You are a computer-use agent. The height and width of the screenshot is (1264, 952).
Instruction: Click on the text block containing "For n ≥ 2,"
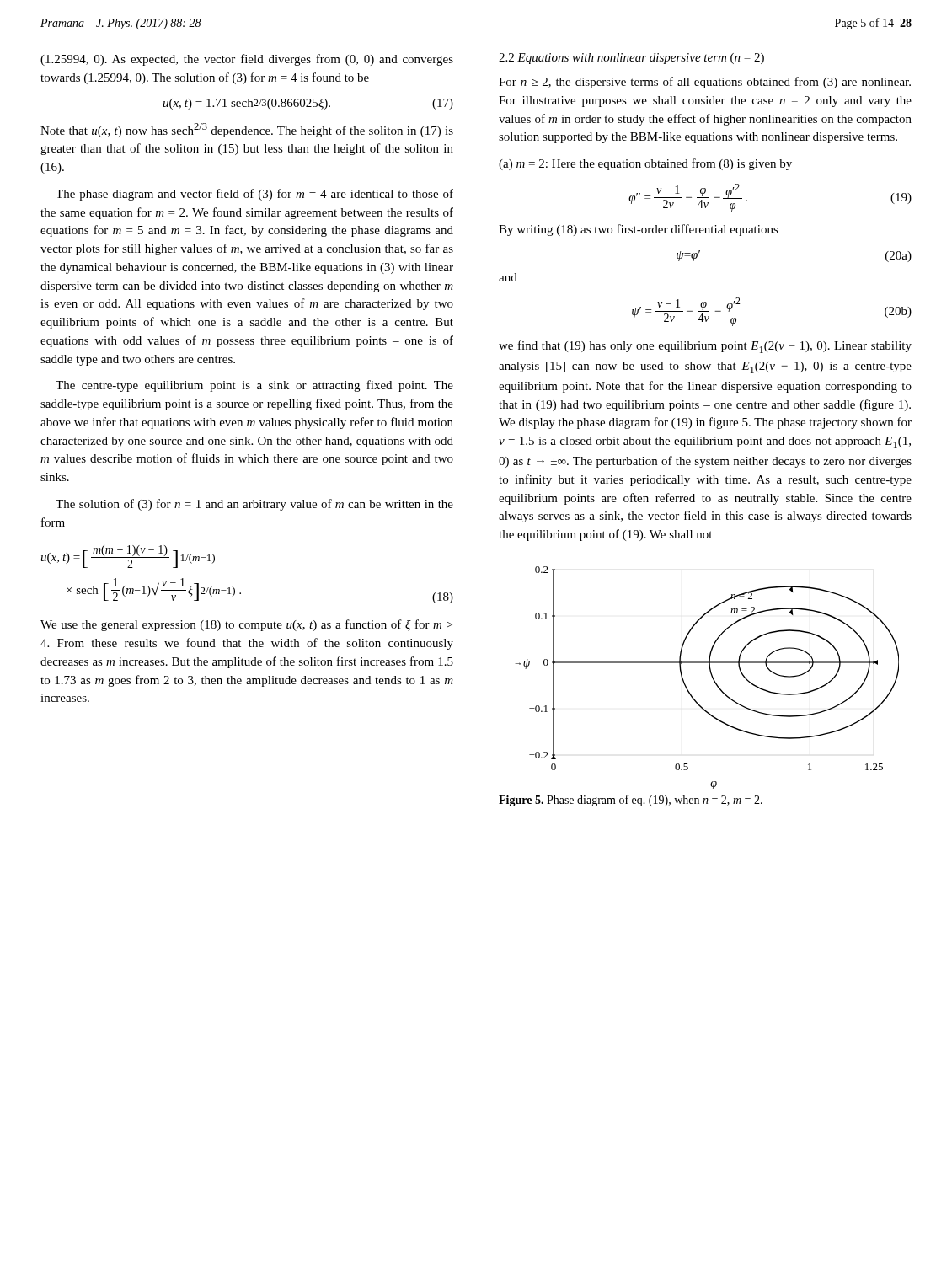tap(705, 123)
